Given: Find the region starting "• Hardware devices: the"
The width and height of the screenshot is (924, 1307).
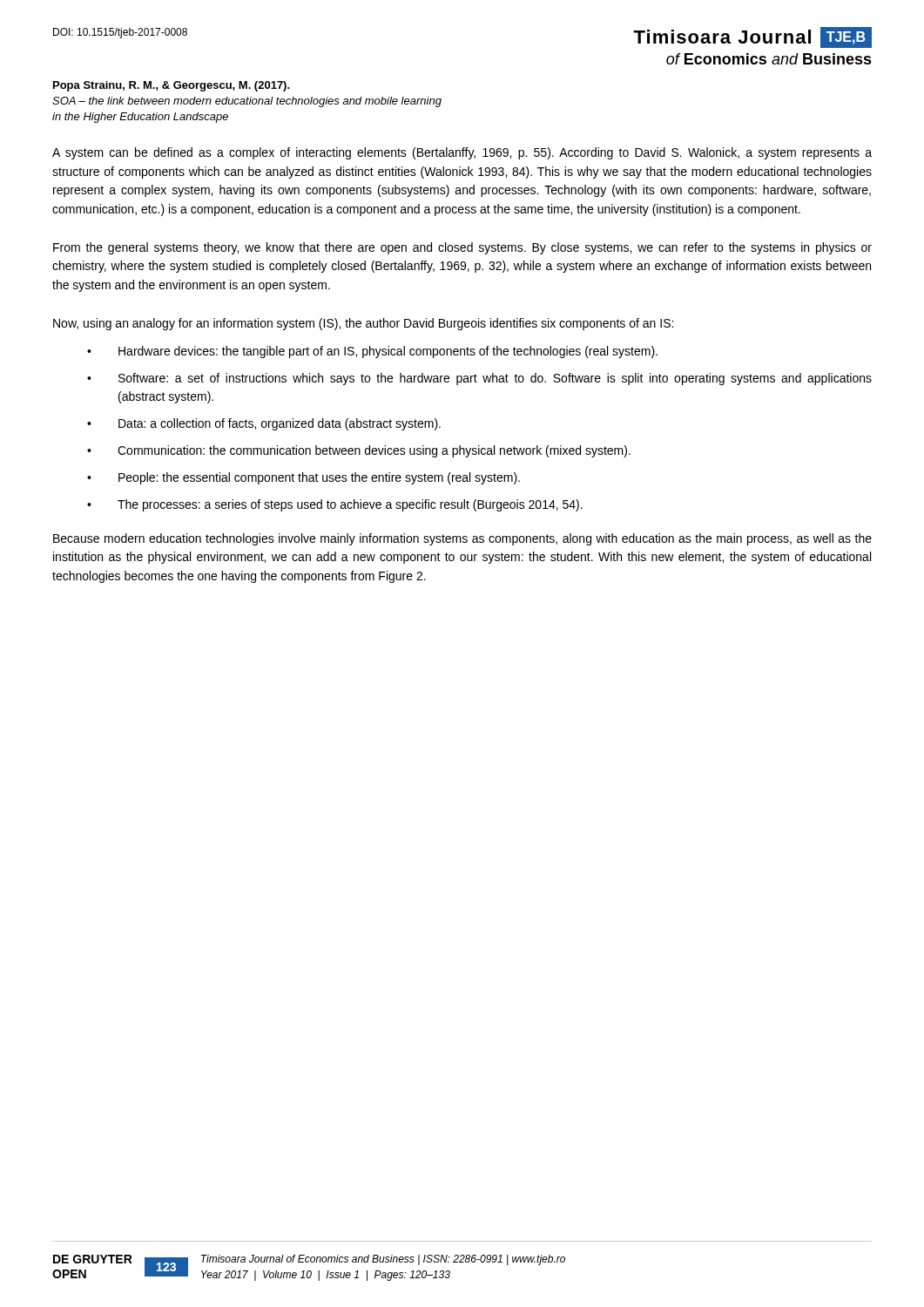Looking at the screenshot, I should 462,351.
